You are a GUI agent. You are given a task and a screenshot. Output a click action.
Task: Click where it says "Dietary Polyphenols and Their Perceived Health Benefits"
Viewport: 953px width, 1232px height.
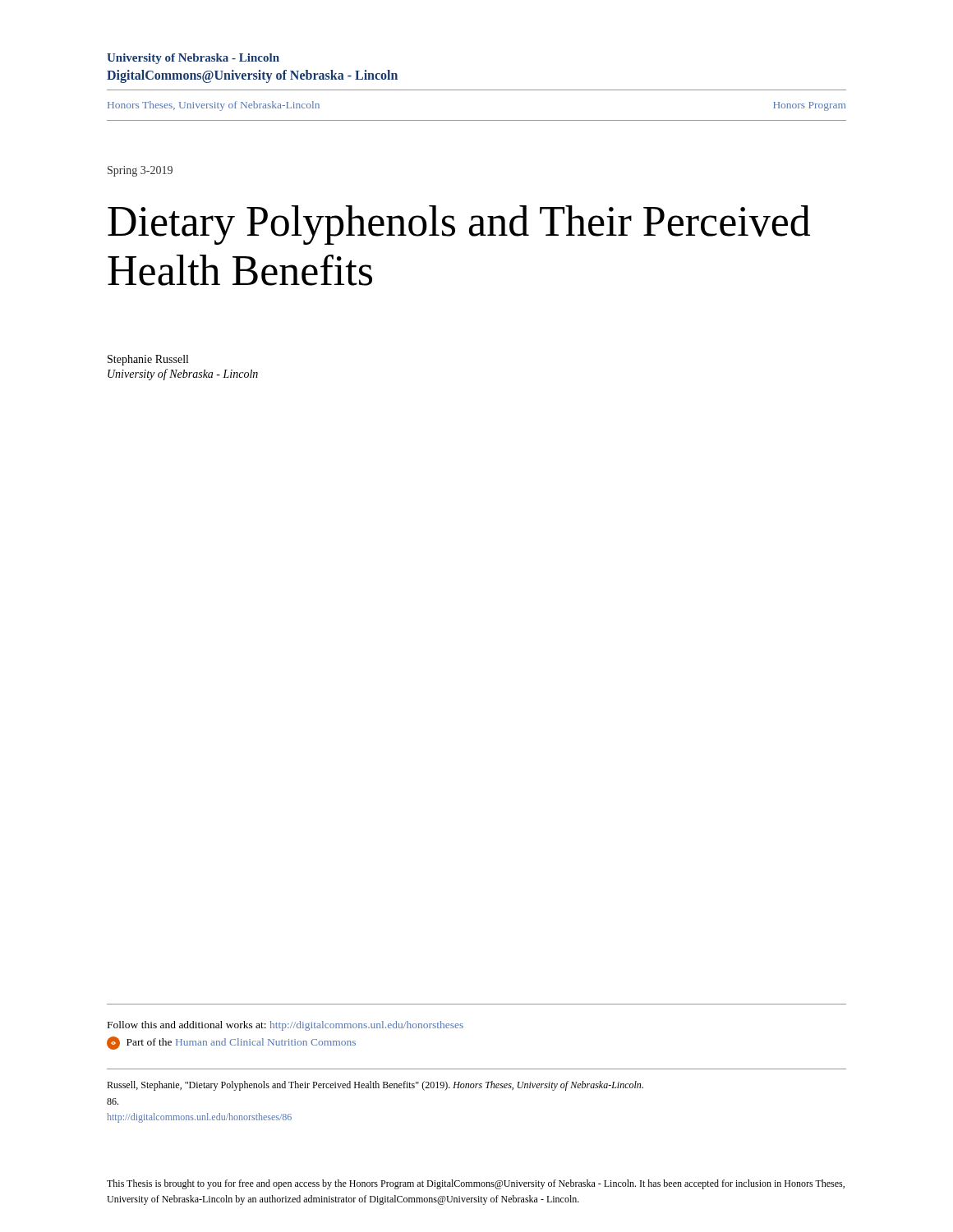pyautogui.click(x=459, y=246)
